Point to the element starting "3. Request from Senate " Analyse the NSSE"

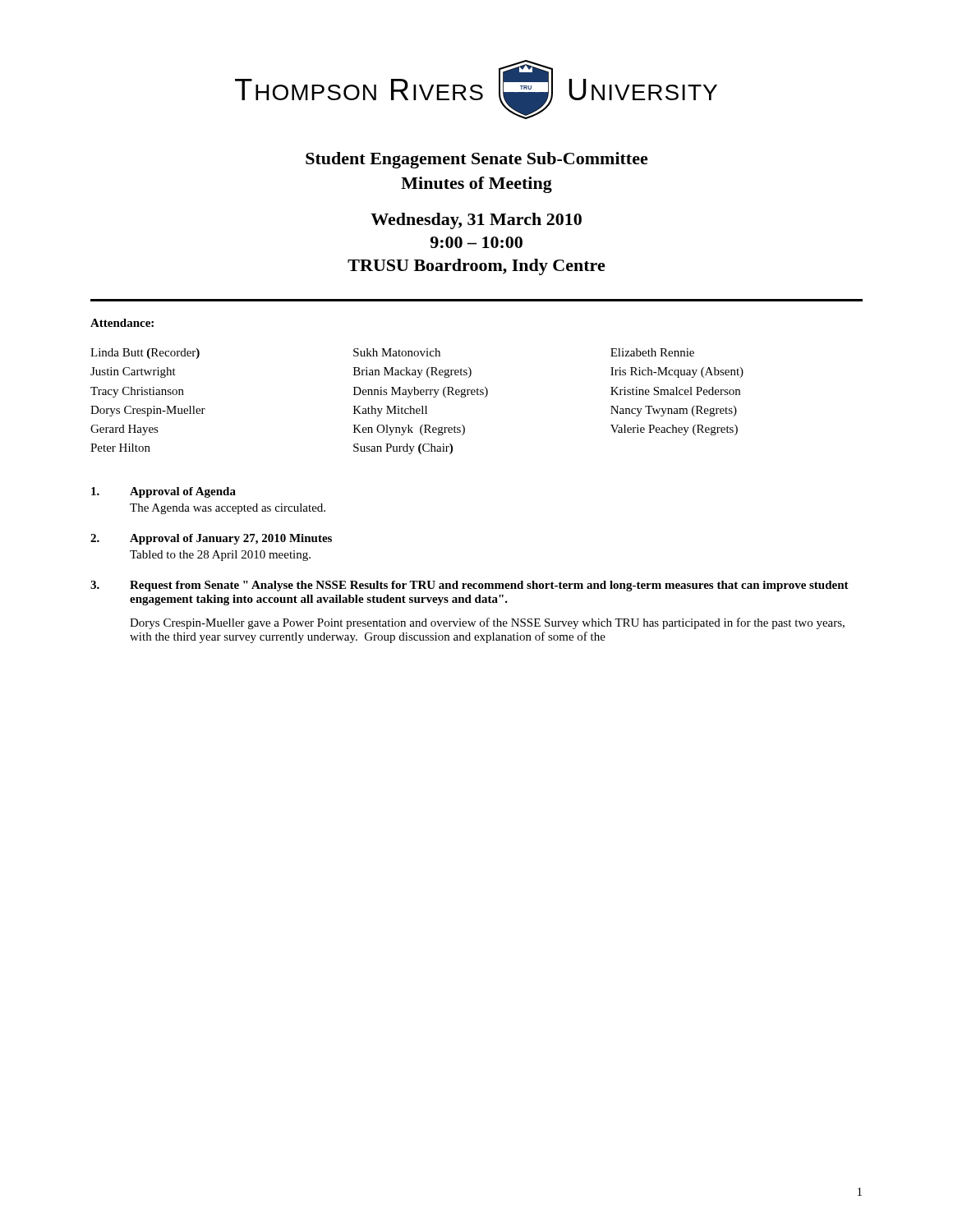click(x=476, y=611)
